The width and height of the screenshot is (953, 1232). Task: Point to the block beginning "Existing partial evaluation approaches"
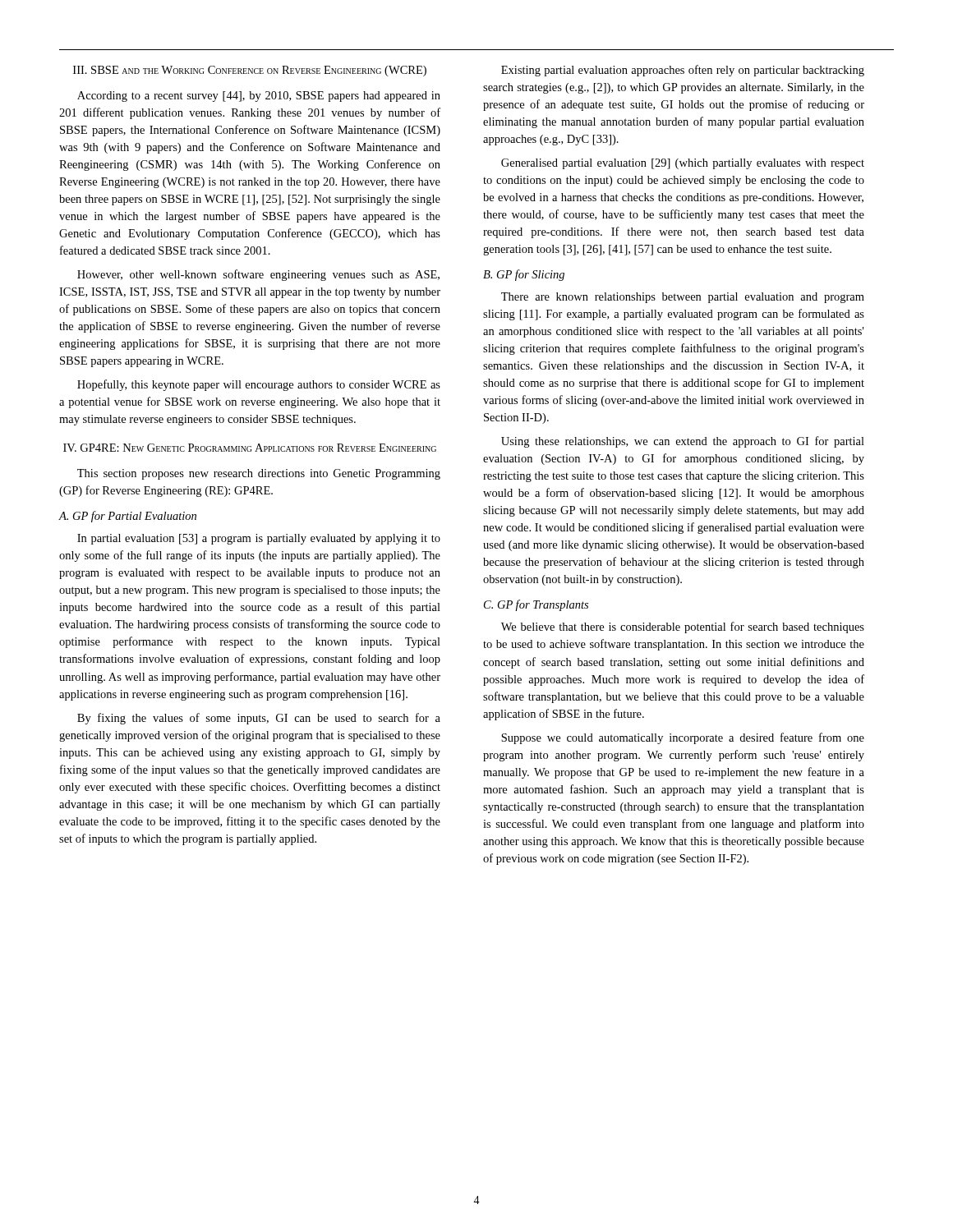pyautogui.click(x=674, y=105)
